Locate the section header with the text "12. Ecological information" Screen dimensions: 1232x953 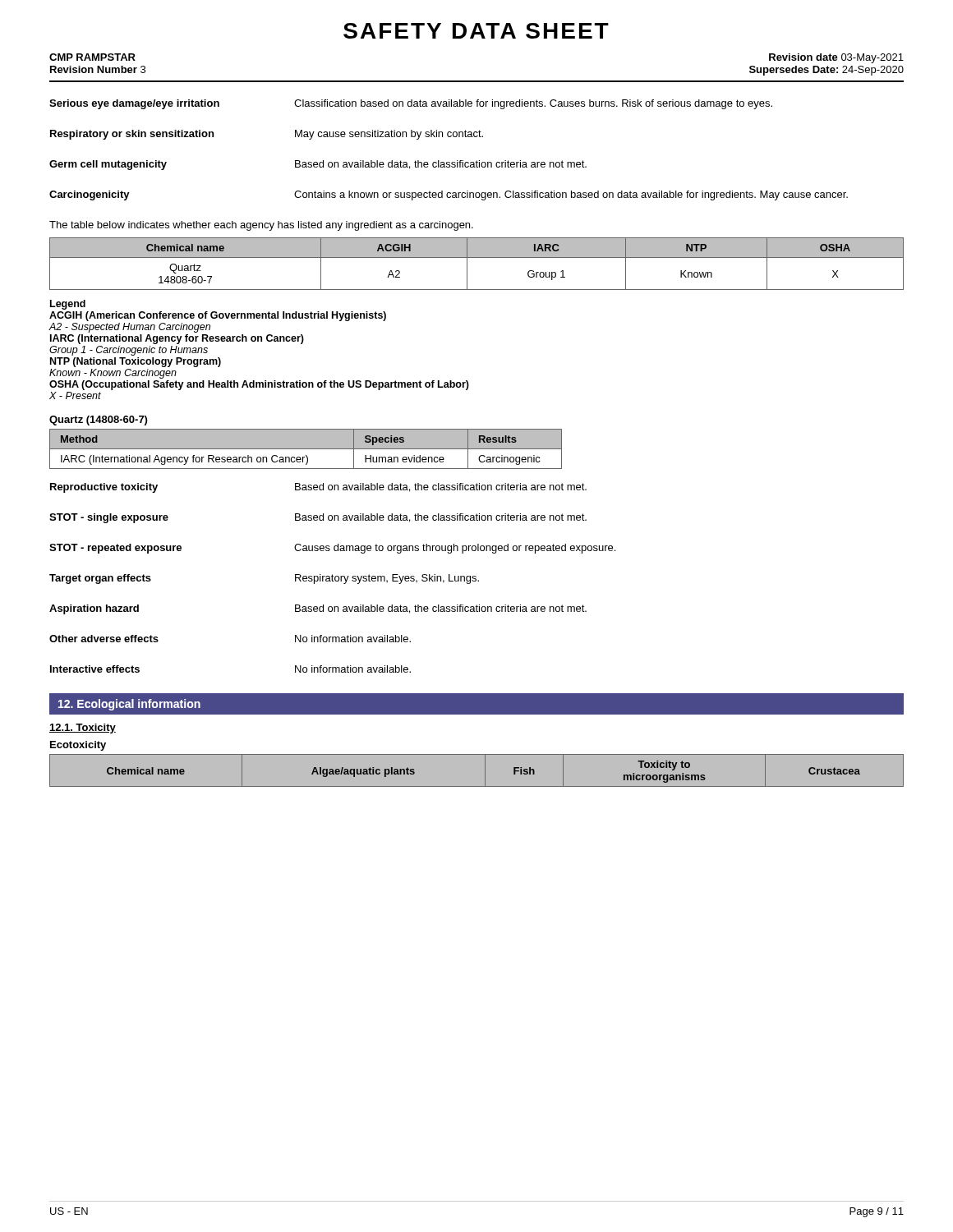pos(129,704)
